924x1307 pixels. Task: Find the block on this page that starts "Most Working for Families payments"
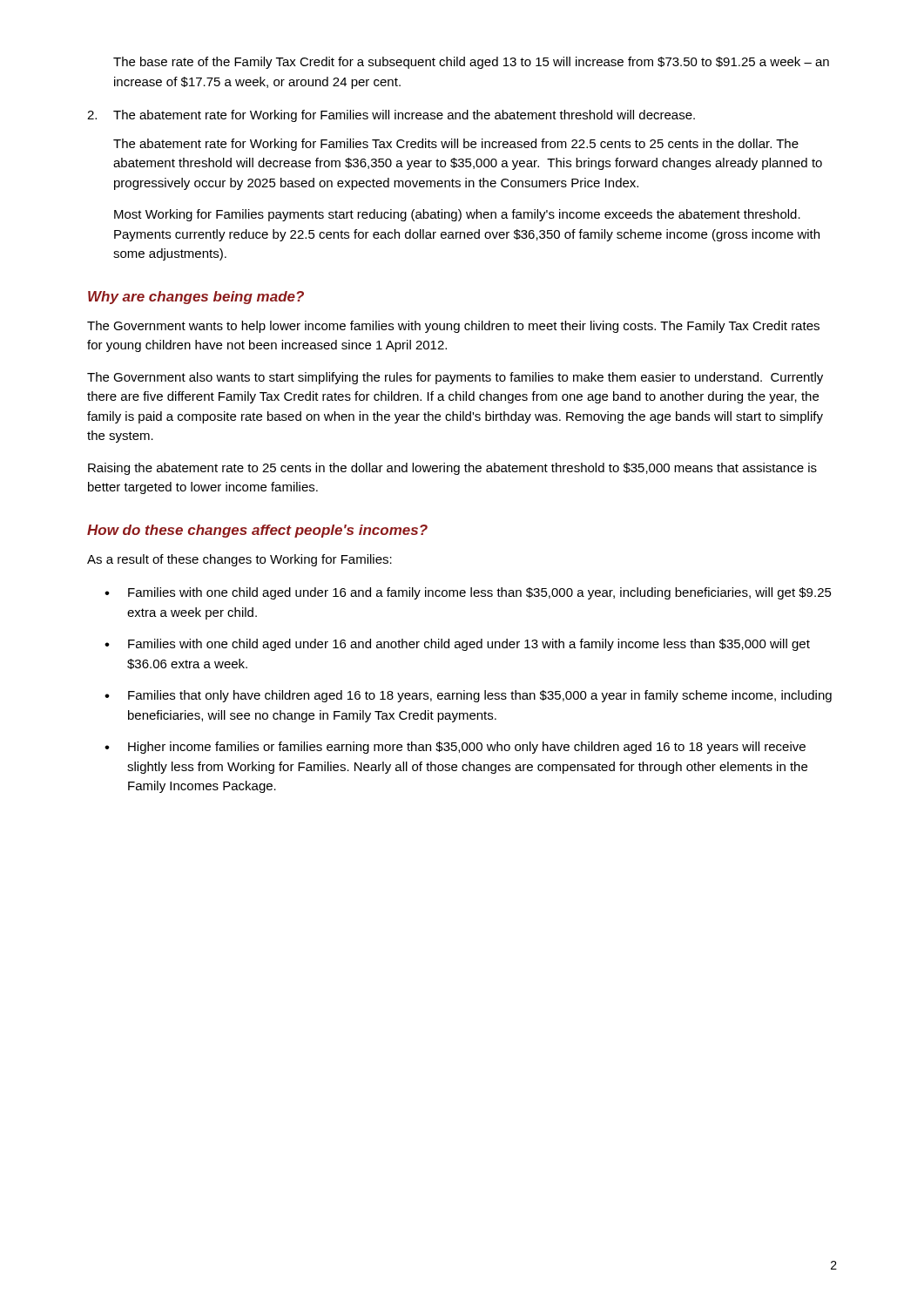coord(467,233)
